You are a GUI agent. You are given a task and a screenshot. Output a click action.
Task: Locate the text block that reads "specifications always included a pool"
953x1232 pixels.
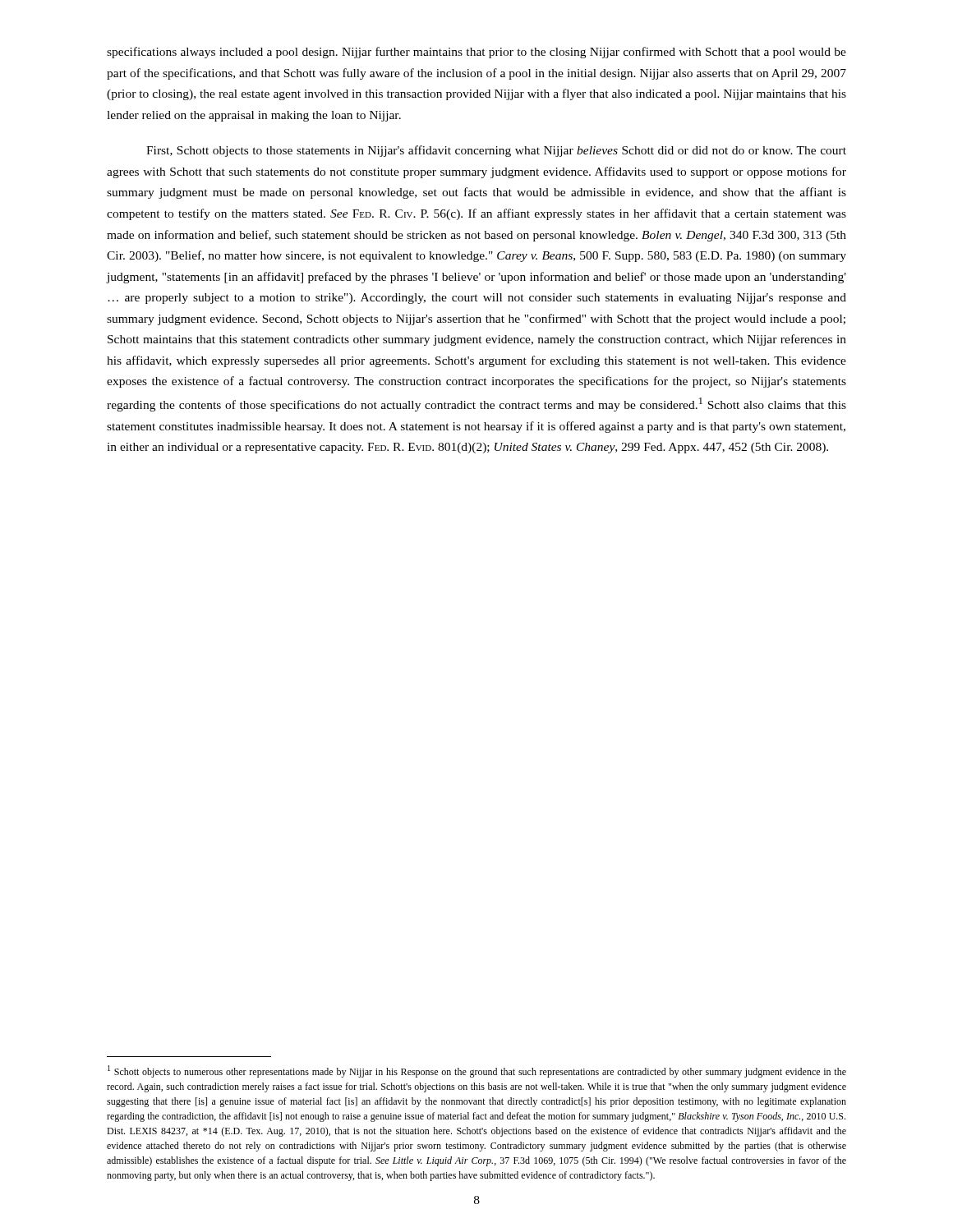pyautogui.click(x=476, y=83)
